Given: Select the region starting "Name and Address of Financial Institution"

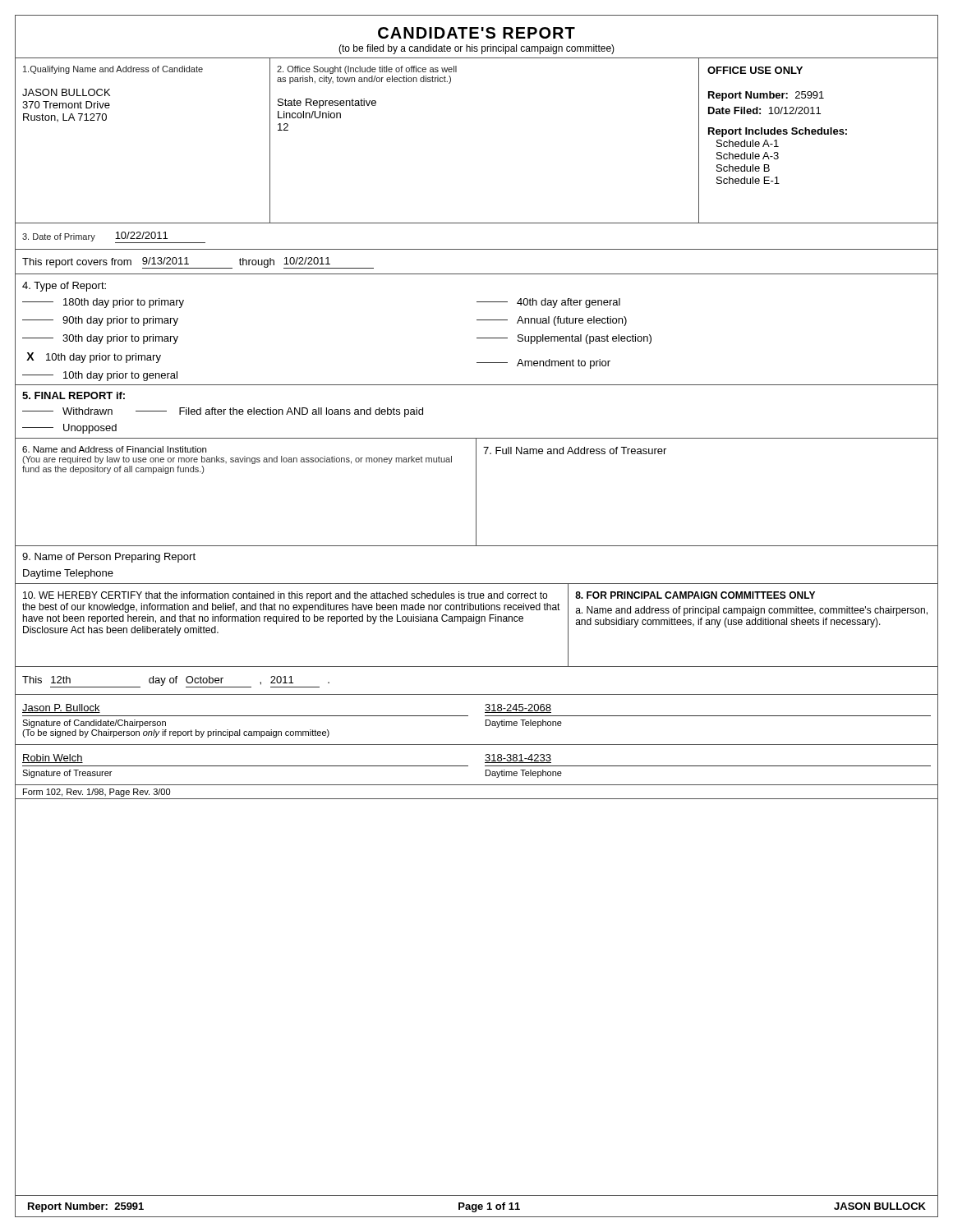Looking at the screenshot, I should 246,459.
